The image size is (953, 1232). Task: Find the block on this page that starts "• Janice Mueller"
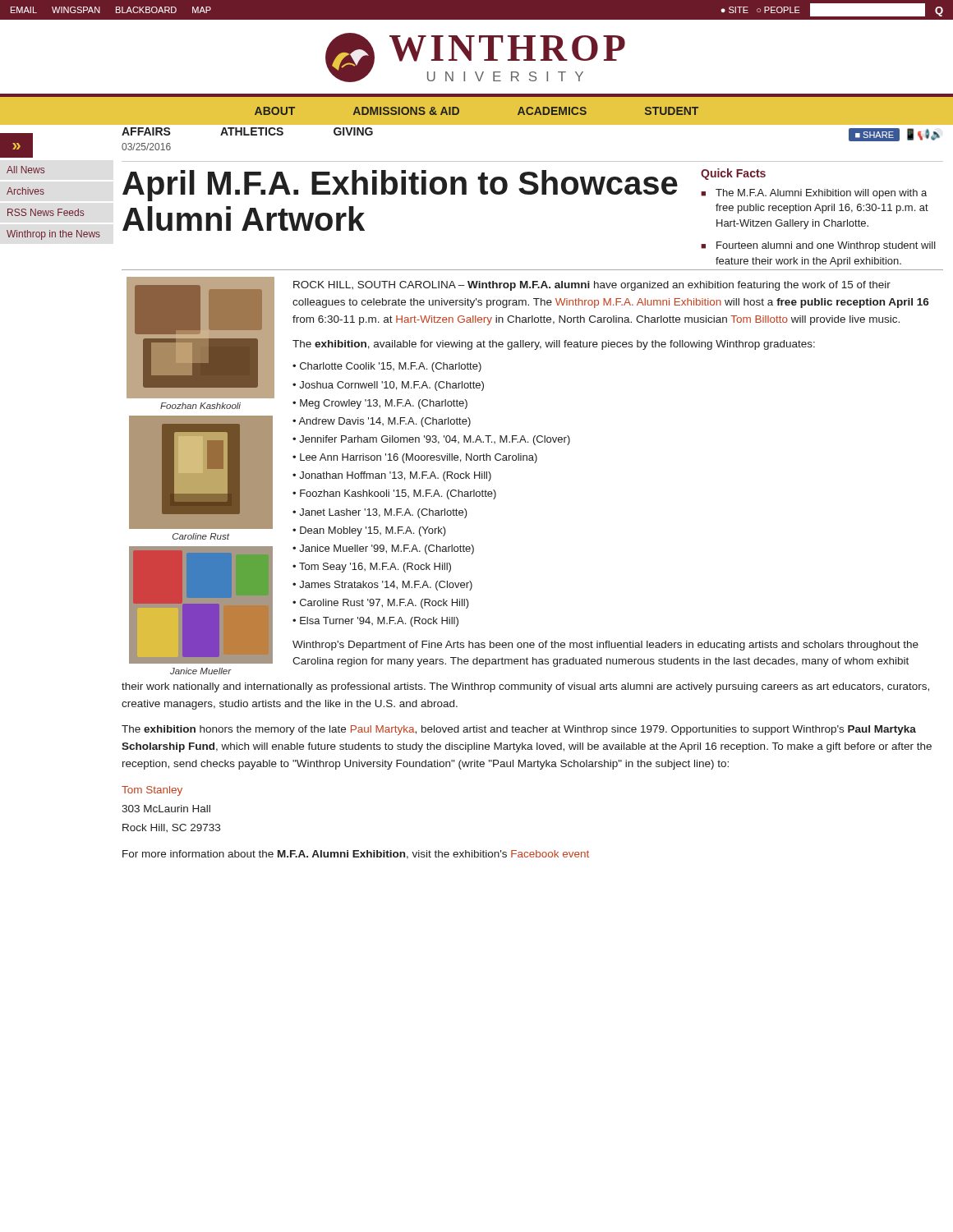click(x=383, y=548)
